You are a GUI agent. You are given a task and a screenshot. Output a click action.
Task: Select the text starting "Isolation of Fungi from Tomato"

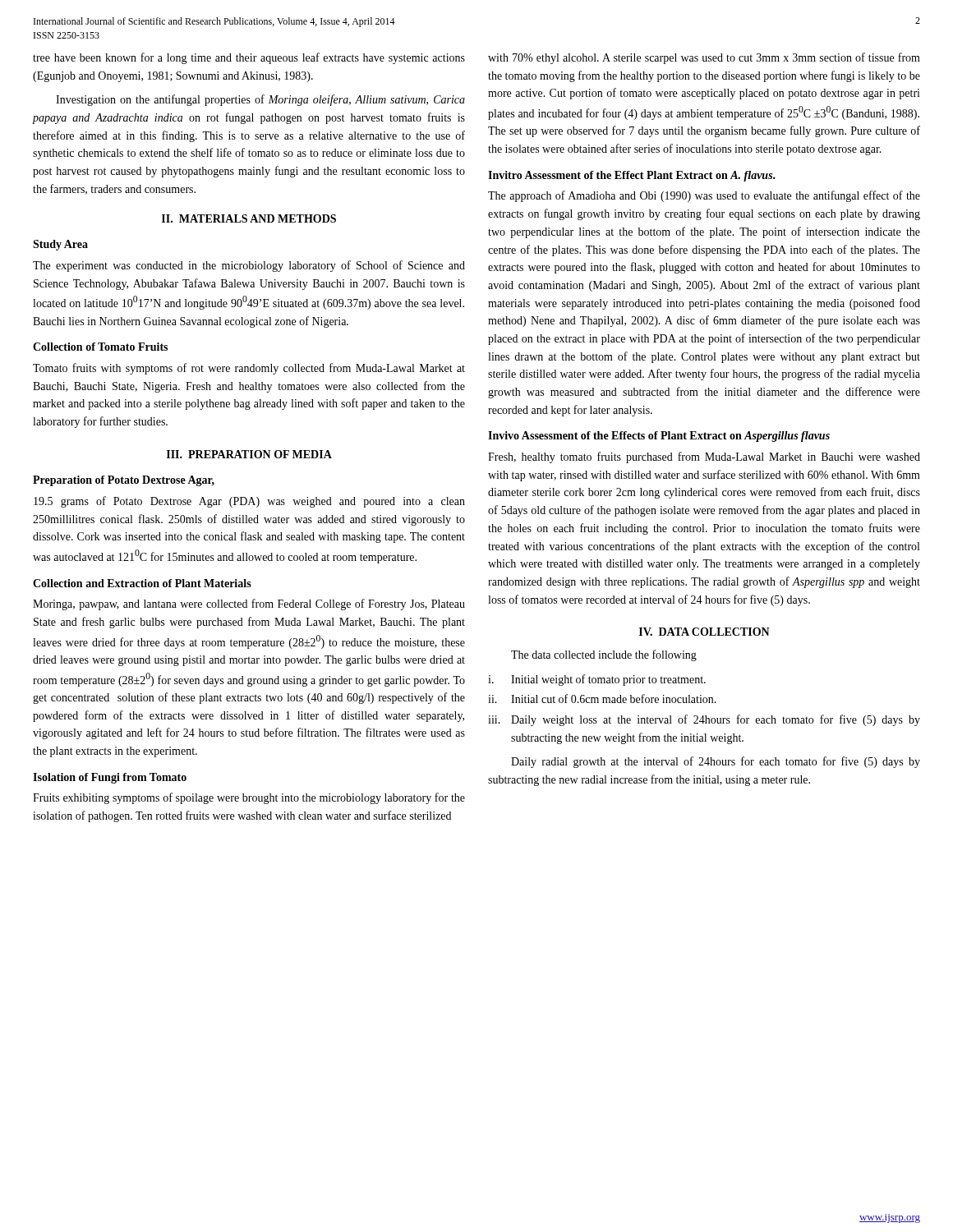click(x=110, y=777)
